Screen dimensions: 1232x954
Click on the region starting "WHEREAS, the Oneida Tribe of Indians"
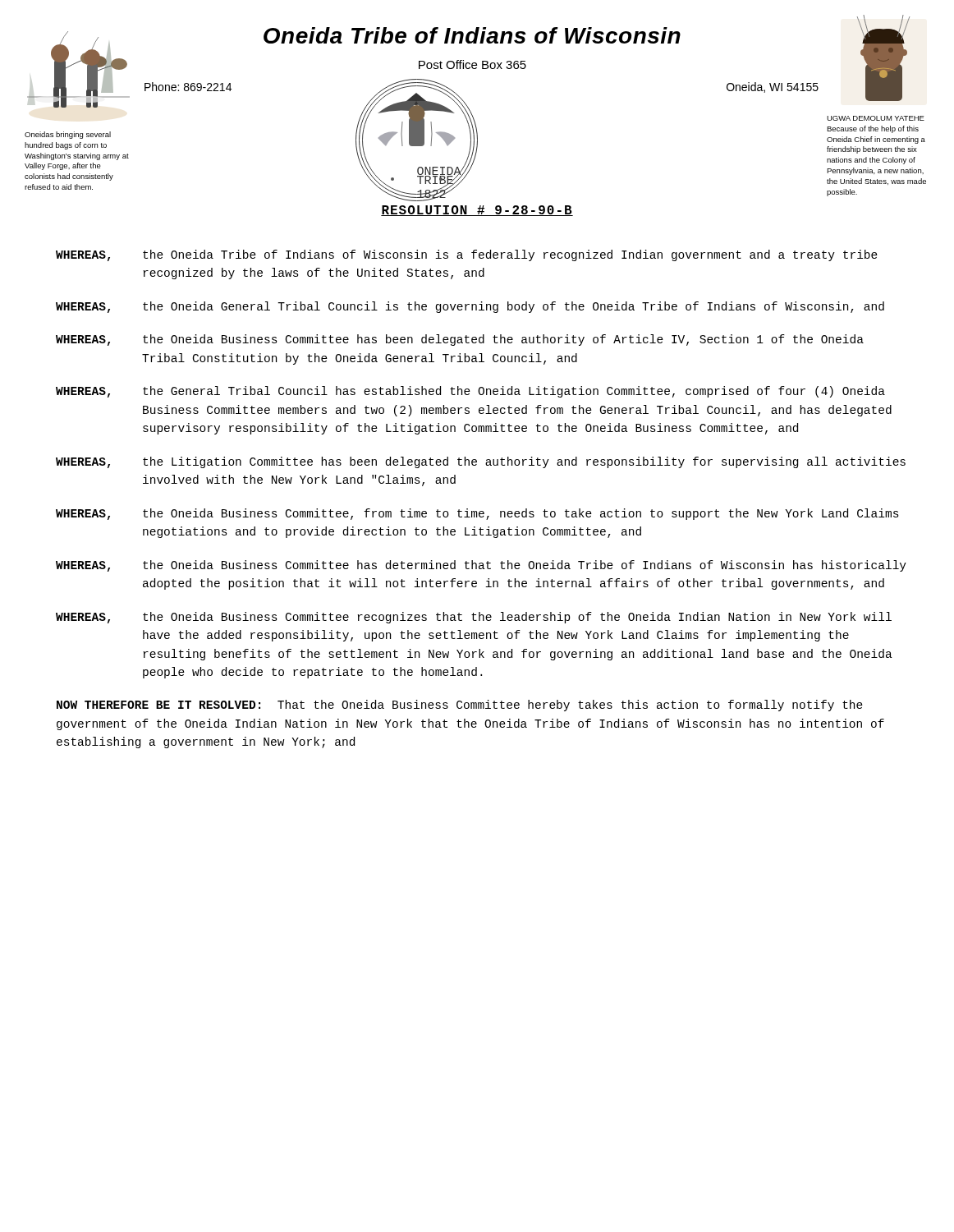(x=483, y=265)
